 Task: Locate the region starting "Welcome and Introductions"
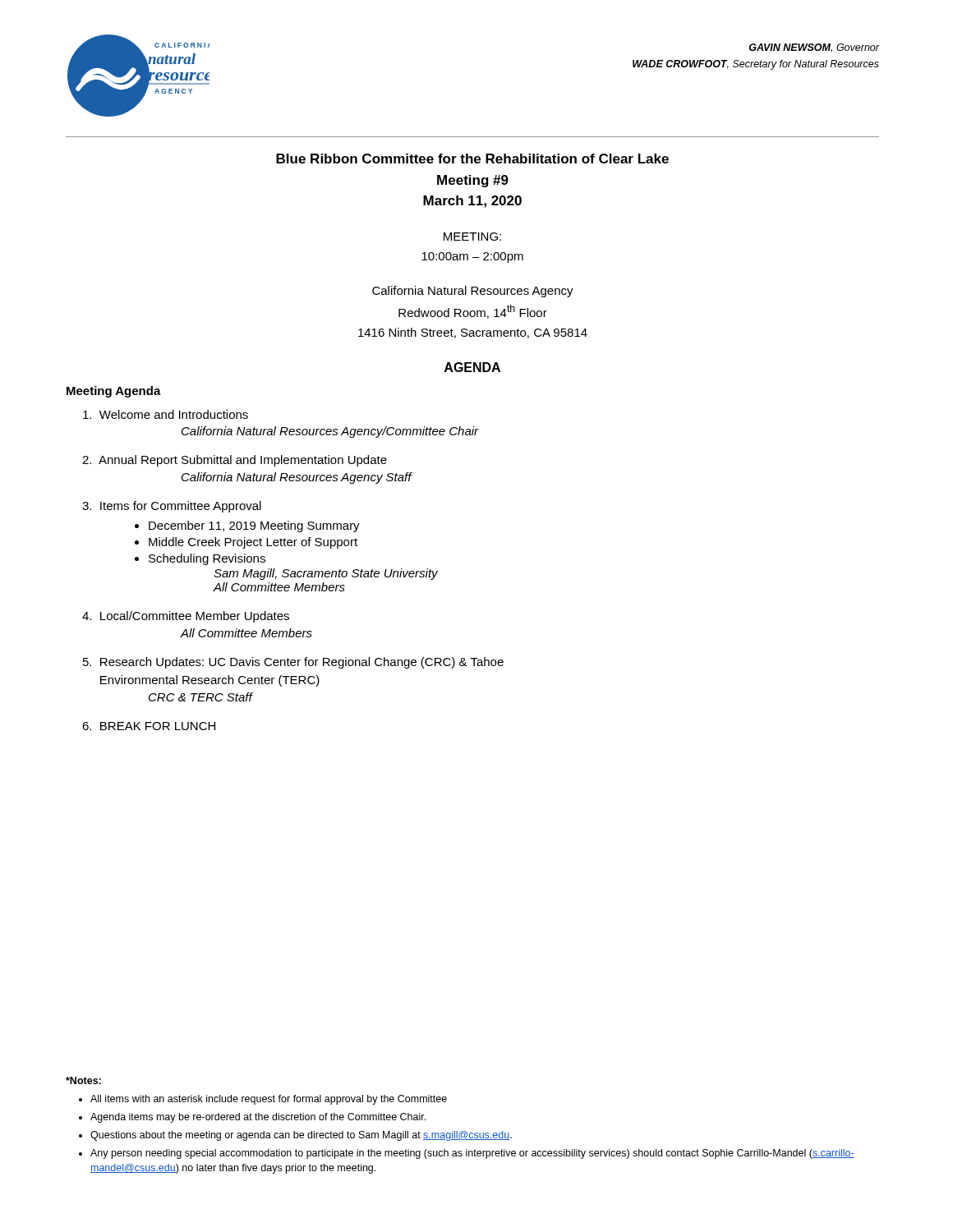click(x=481, y=422)
